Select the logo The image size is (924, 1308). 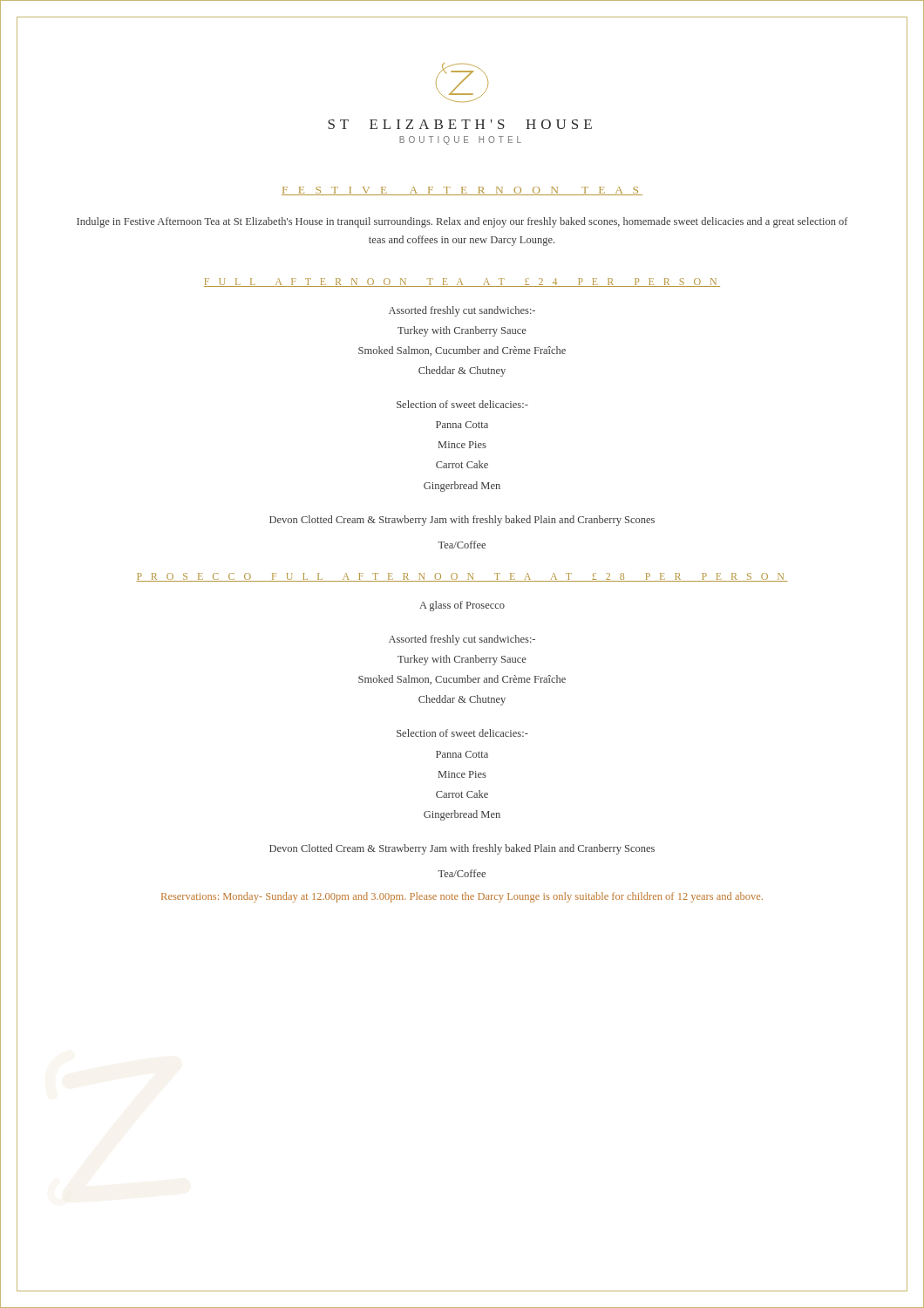(462, 85)
